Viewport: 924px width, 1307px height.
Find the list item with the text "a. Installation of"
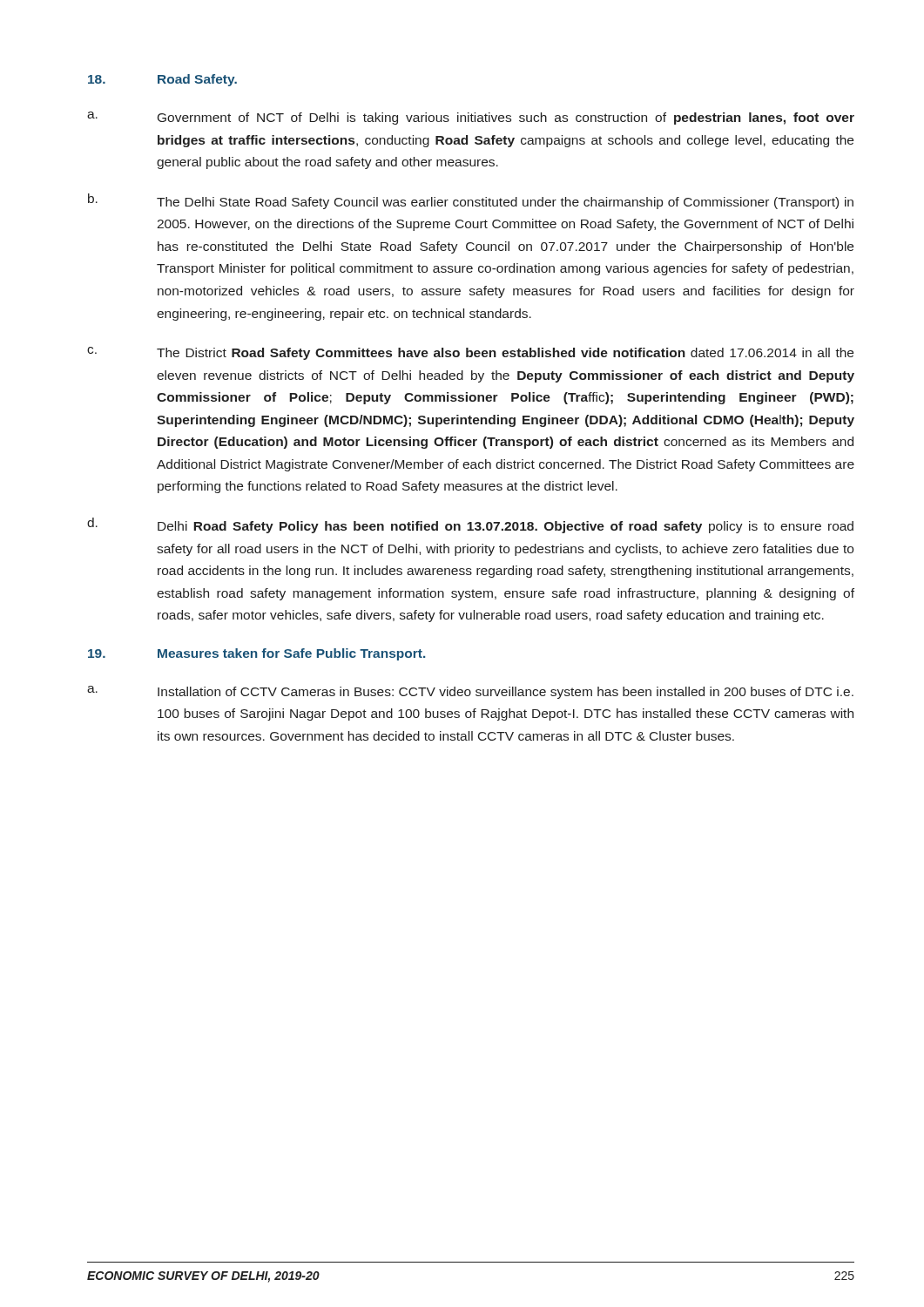coord(471,714)
